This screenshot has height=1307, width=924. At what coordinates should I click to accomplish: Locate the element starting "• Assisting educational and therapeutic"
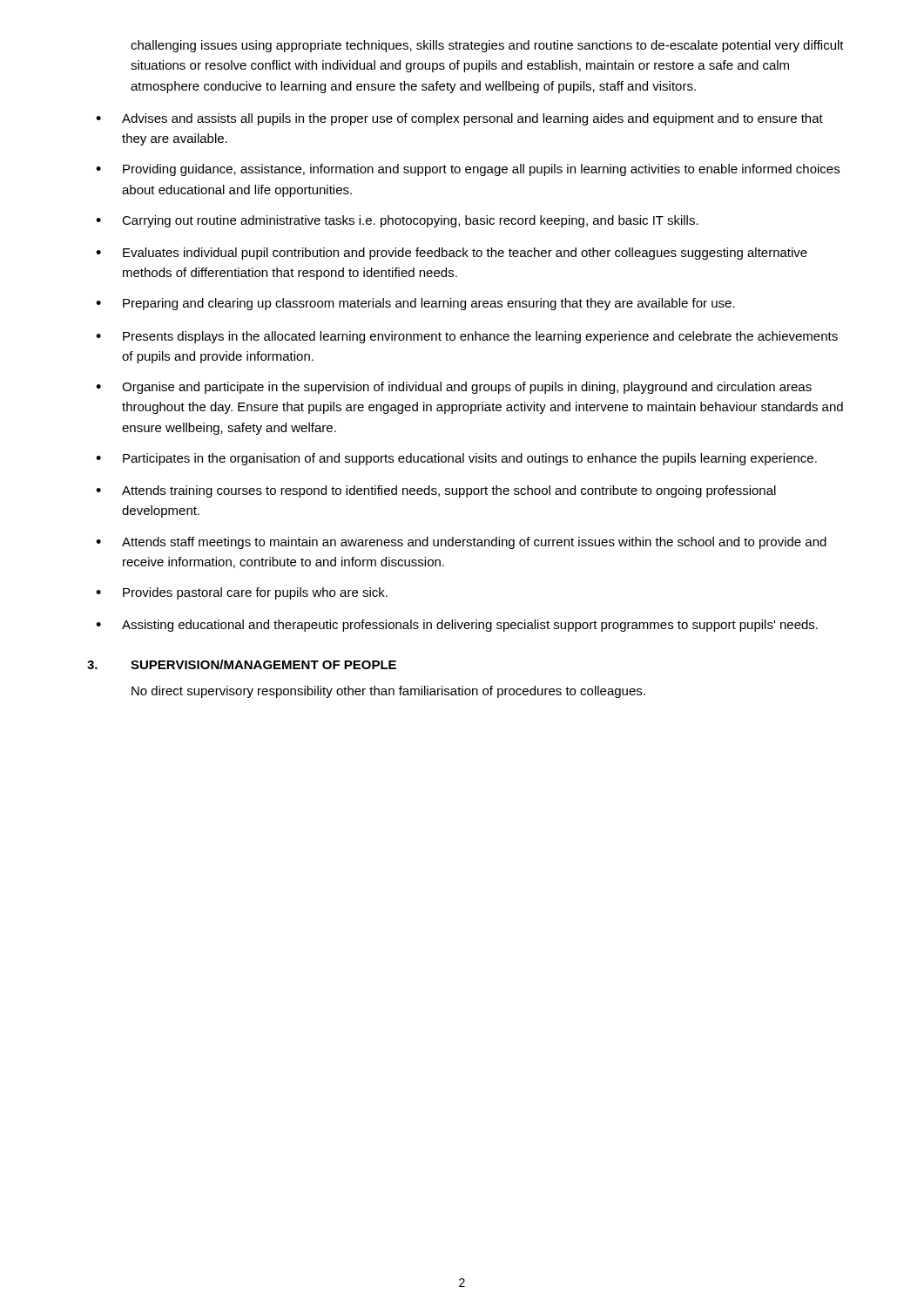[x=471, y=626]
